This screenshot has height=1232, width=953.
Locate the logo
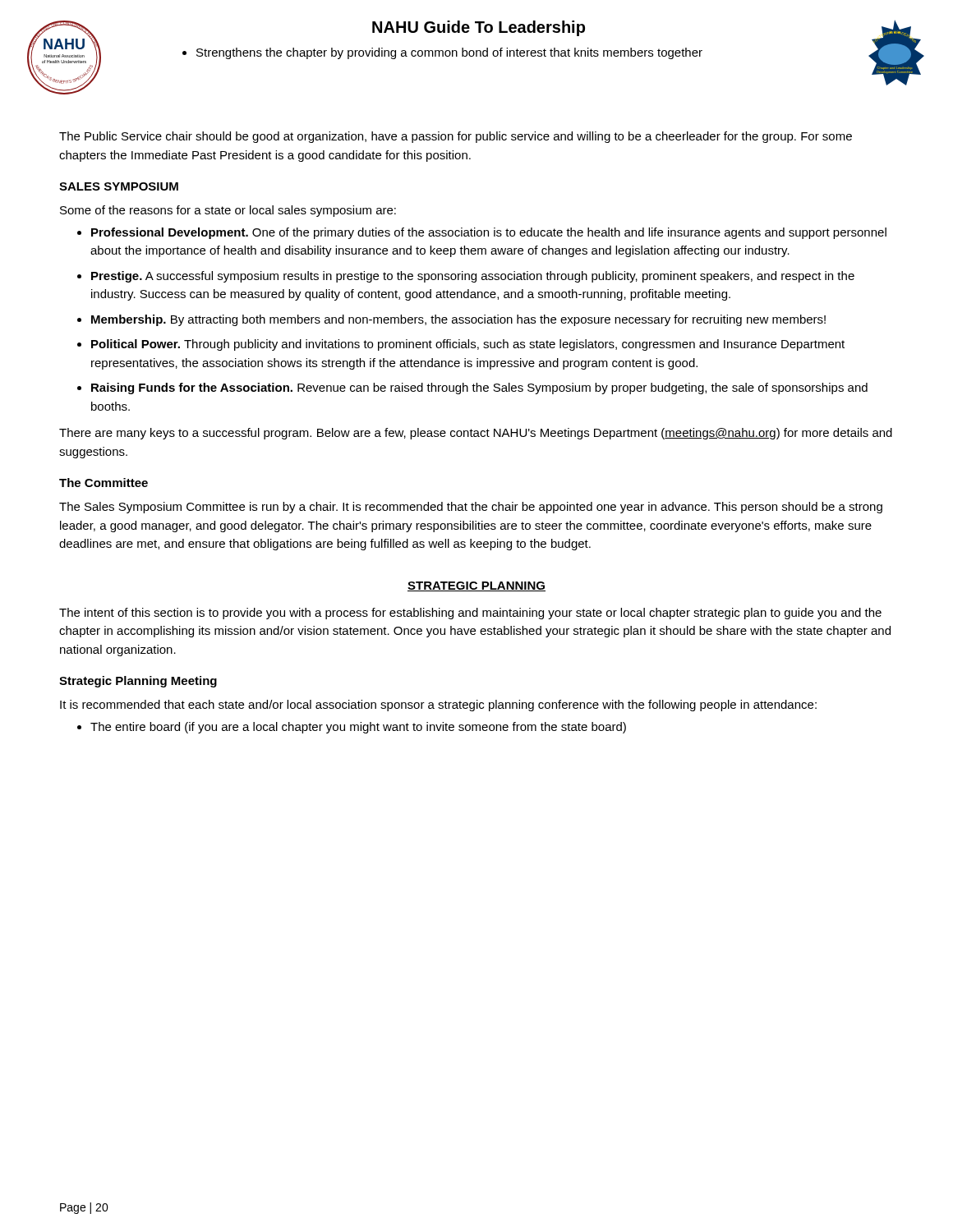coord(895,54)
